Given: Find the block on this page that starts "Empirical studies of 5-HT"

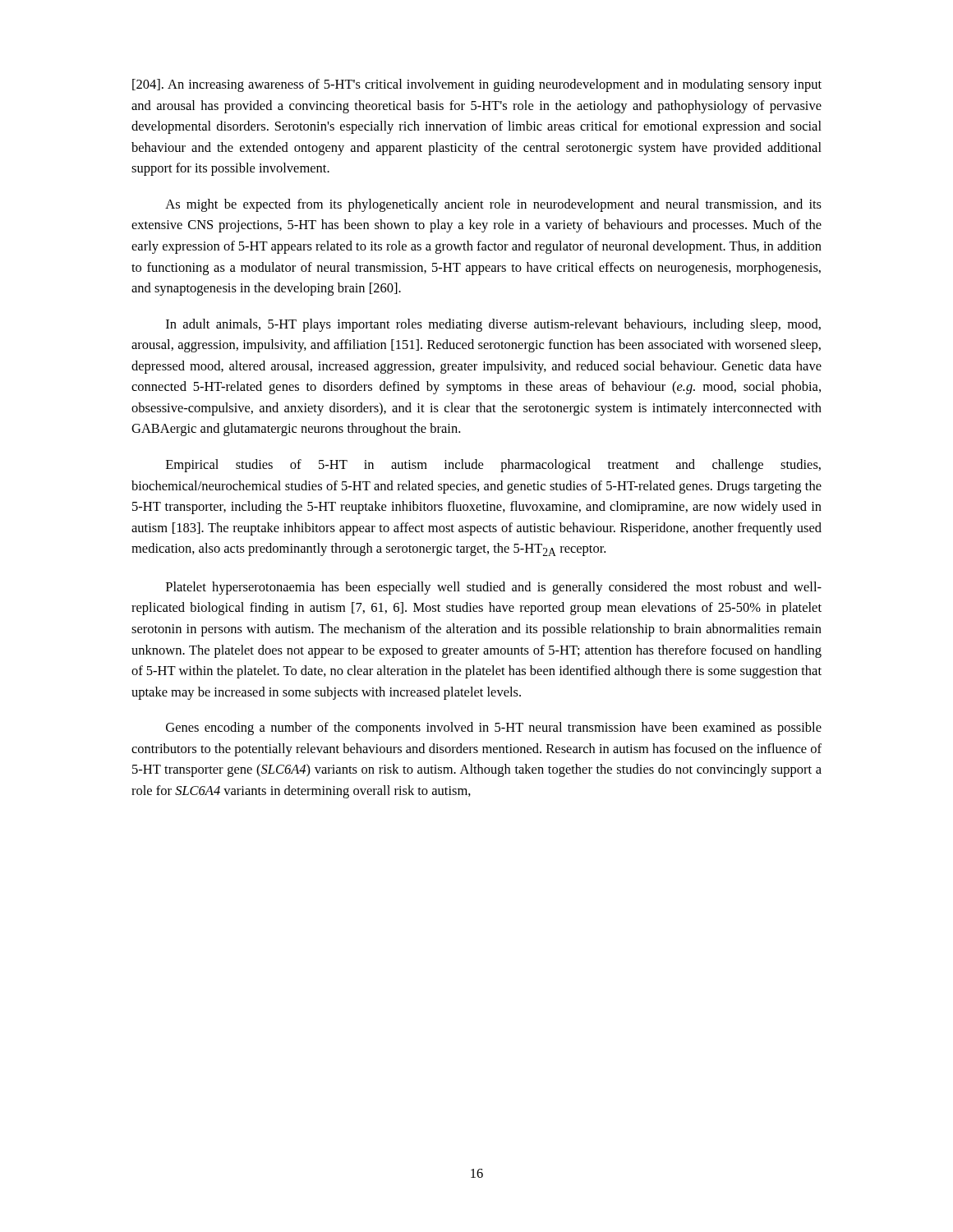Looking at the screenshot, I should [476, 508].
